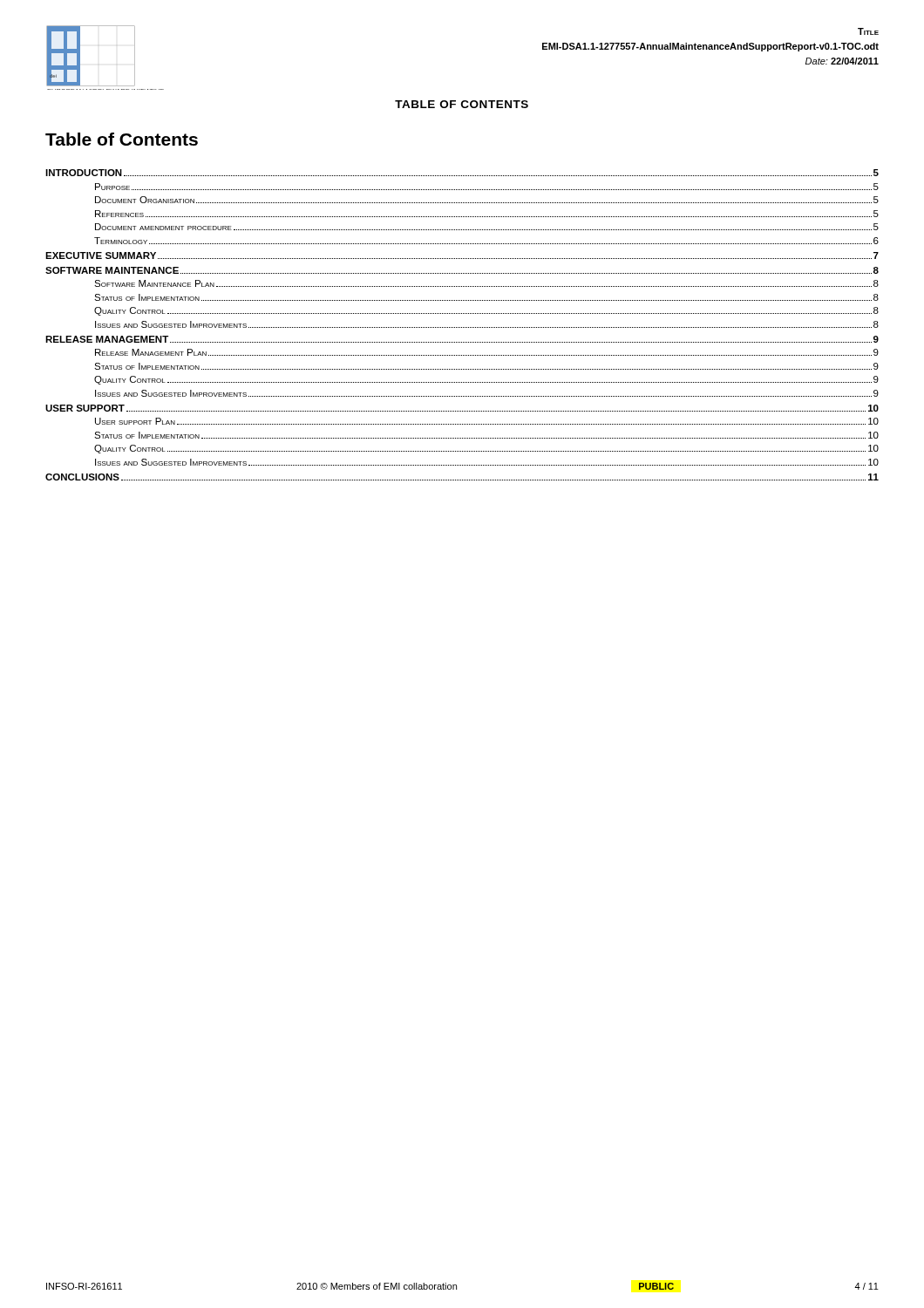This screenshot has height=1308, width=924.
Task: Navigate to the element starting "TABLE OF CONTENTS"
Action: click(462, 104)
